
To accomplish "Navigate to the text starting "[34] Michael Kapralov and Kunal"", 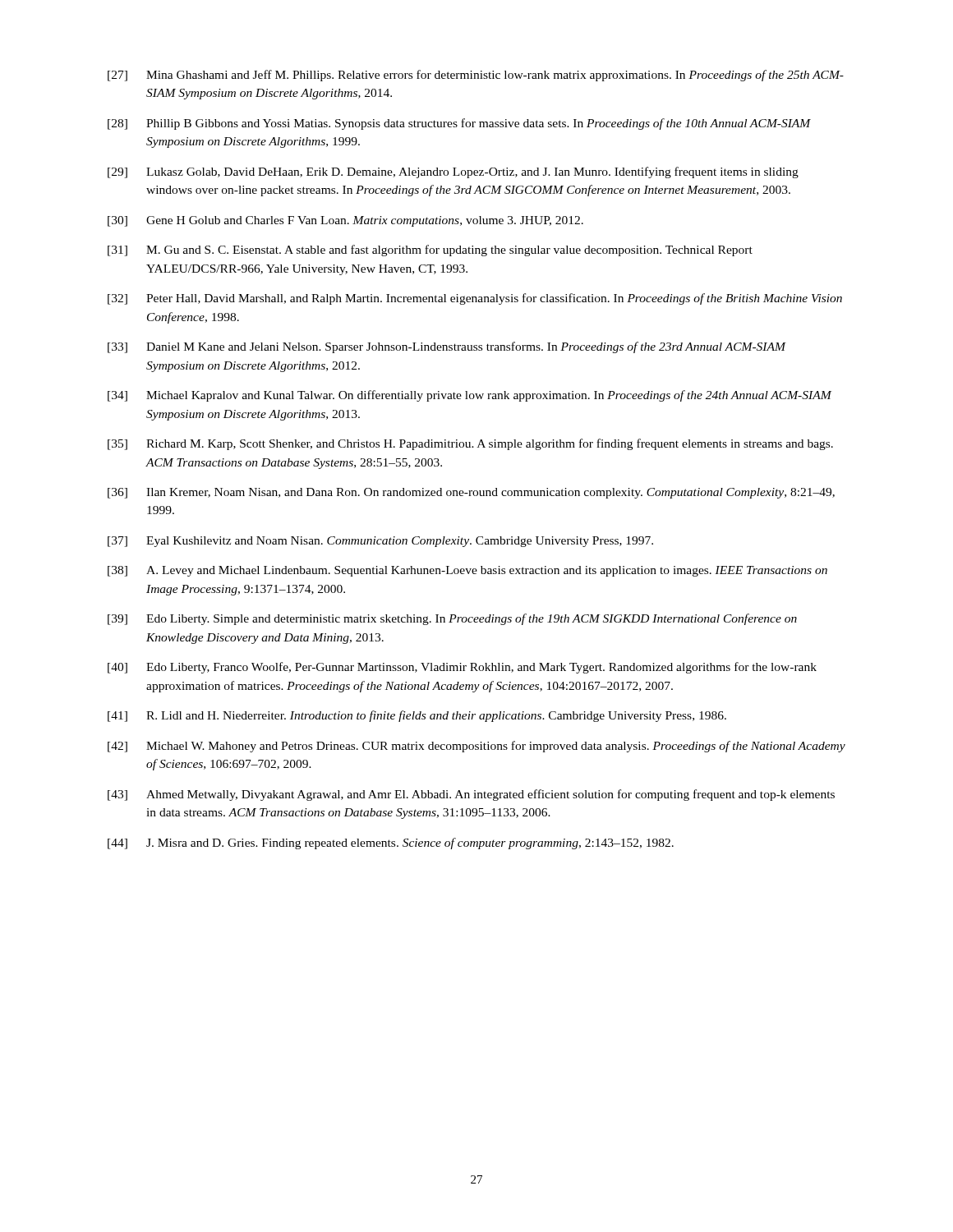I will point(476,405).
